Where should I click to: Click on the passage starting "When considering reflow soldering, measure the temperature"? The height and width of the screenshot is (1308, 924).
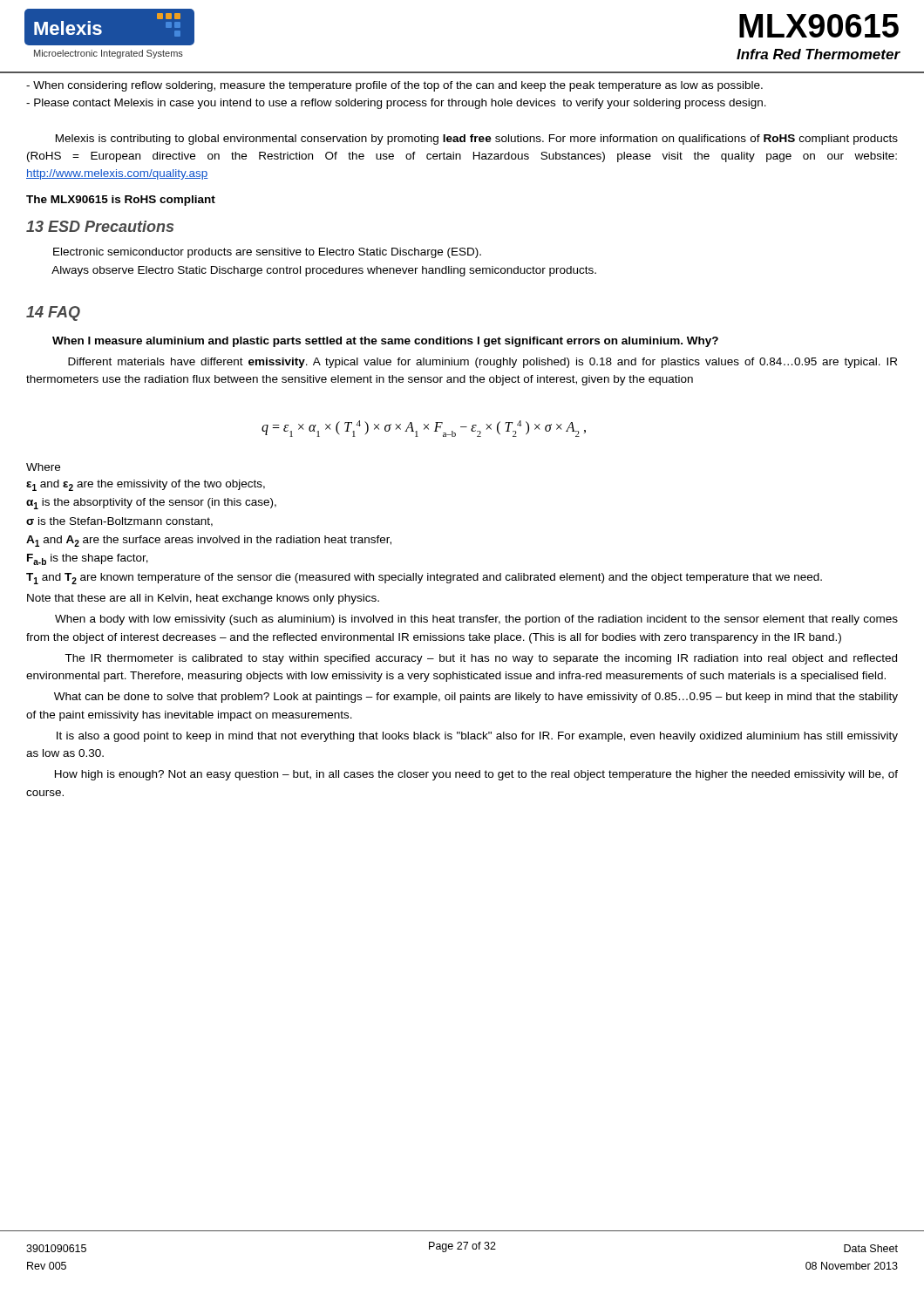396,94
